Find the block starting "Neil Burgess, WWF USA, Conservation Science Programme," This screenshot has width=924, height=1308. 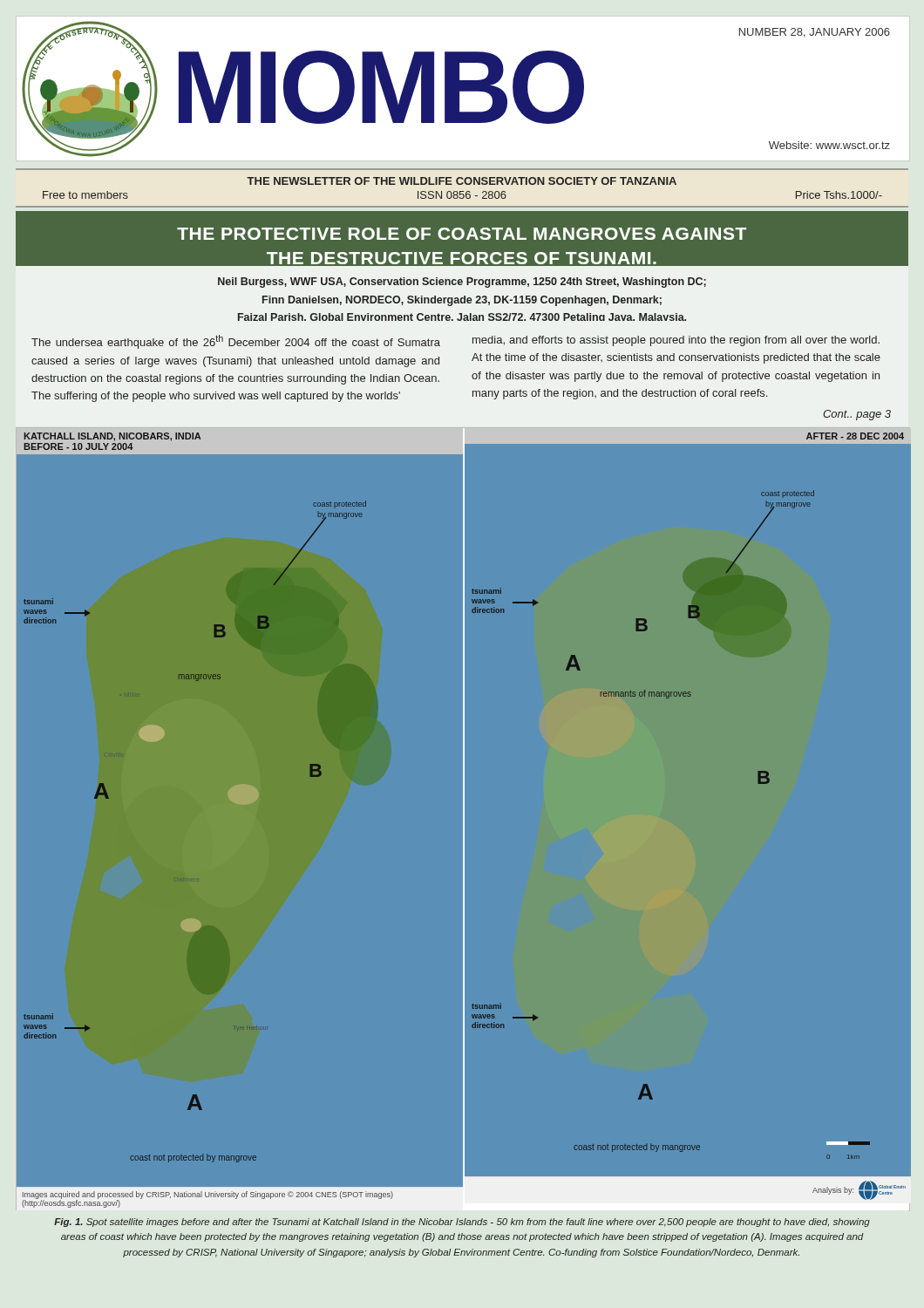(462, 300)
